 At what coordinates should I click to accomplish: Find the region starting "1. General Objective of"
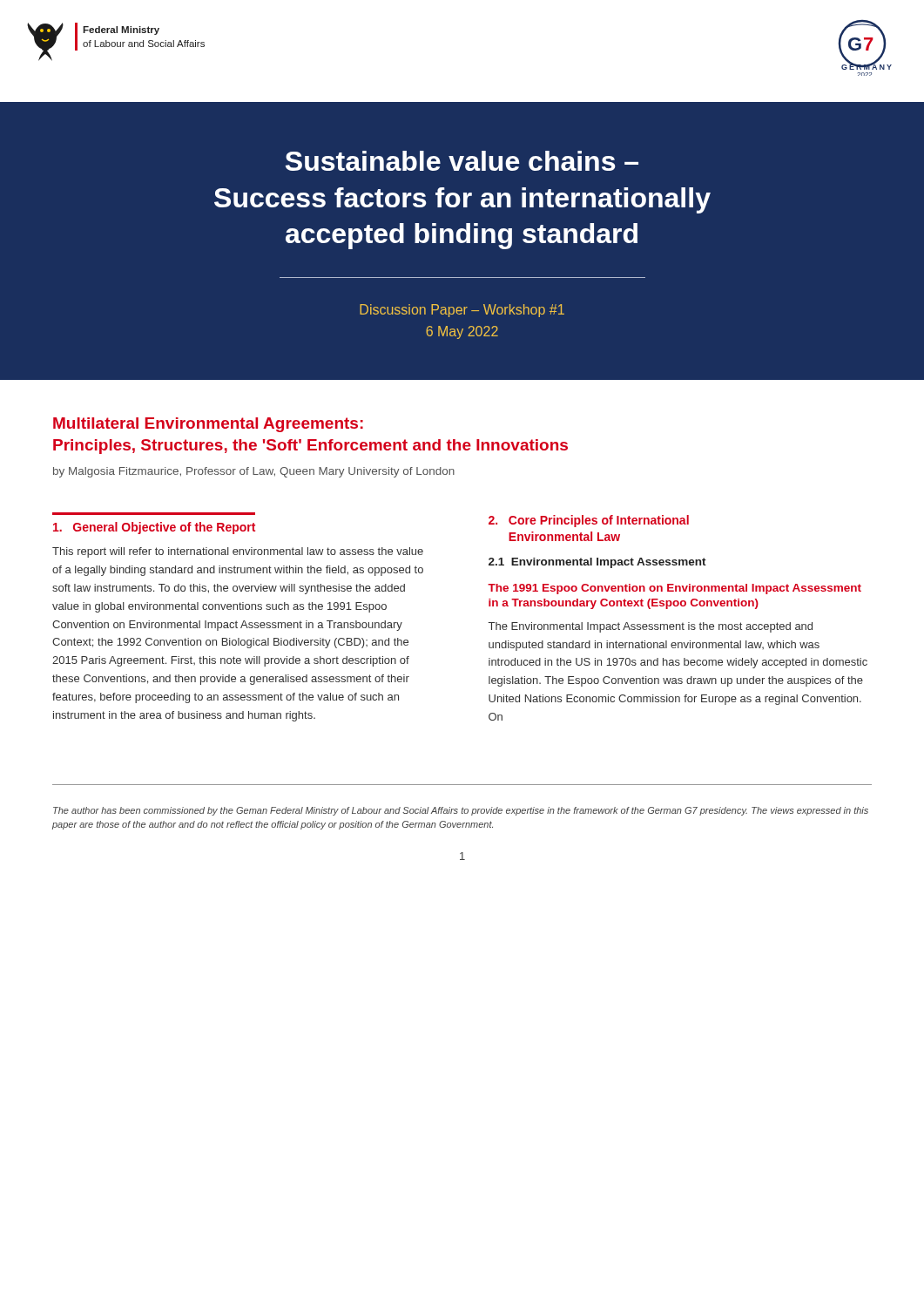coord(154,524)
